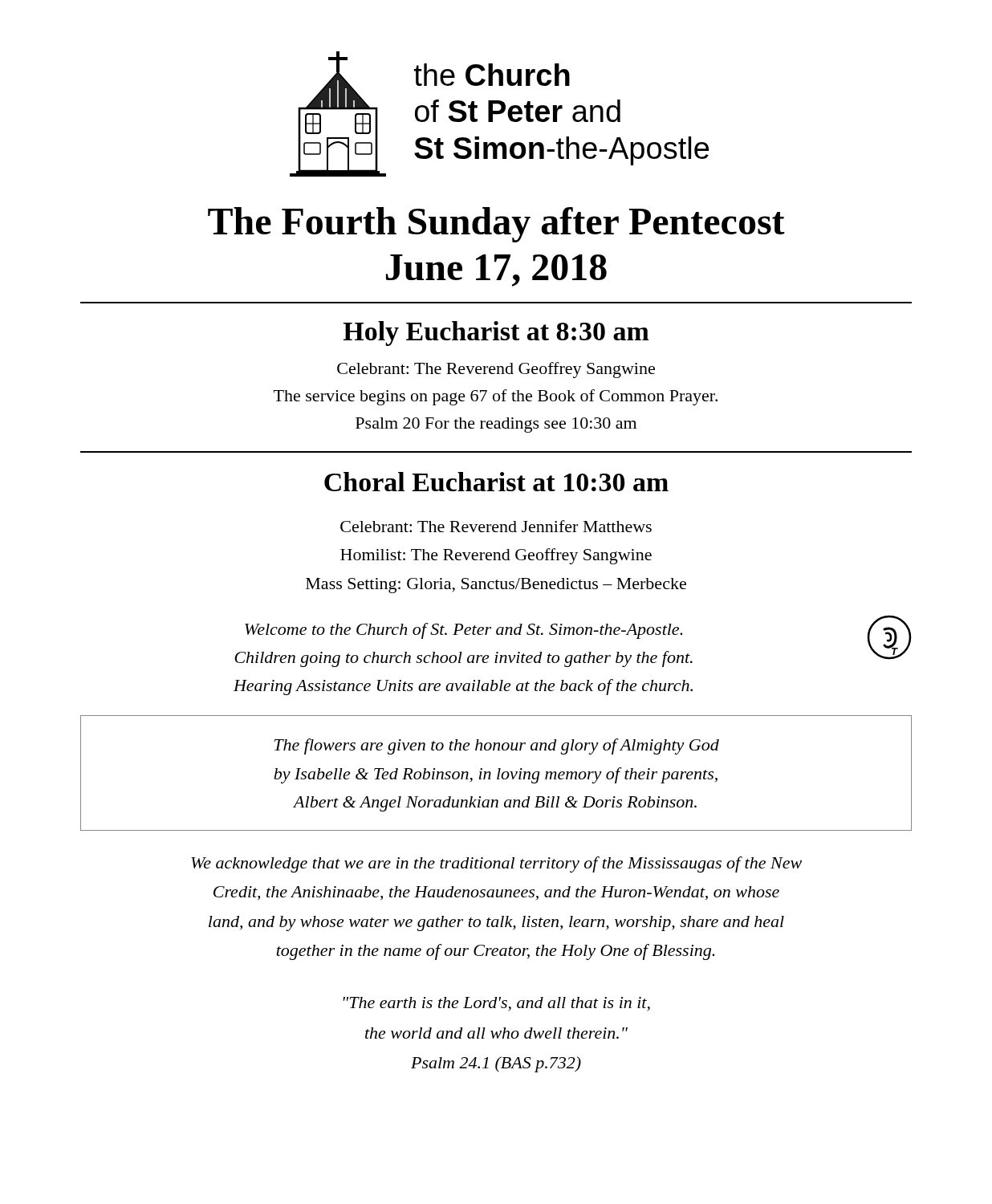The image size is (992, 1204).
Task: Find the text block with the text "Welcome to the Church of St. Peter and"
Action: pyautogui.click(x=573, y=655)
